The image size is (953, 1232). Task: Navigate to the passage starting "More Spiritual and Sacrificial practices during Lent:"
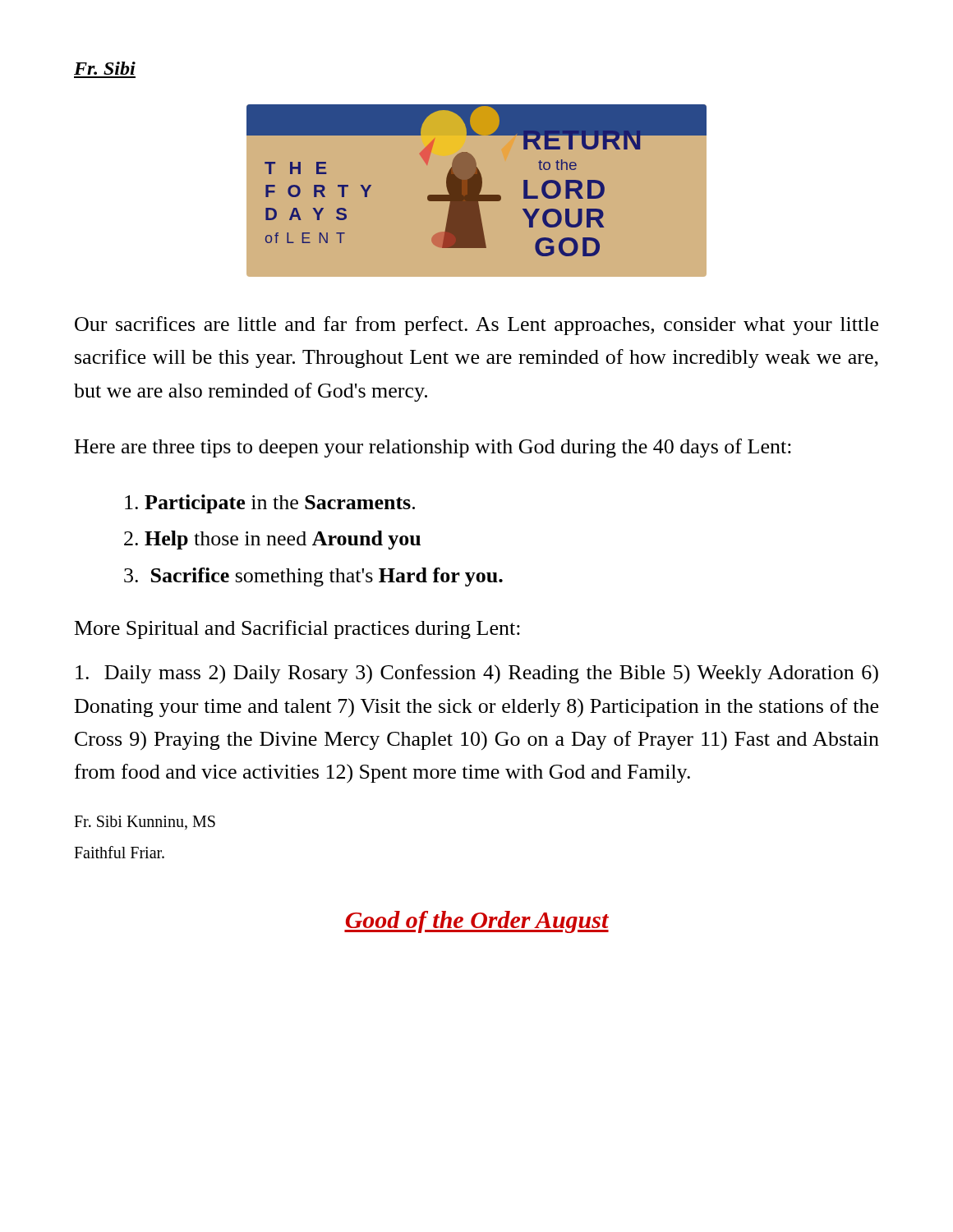point(298,628)
